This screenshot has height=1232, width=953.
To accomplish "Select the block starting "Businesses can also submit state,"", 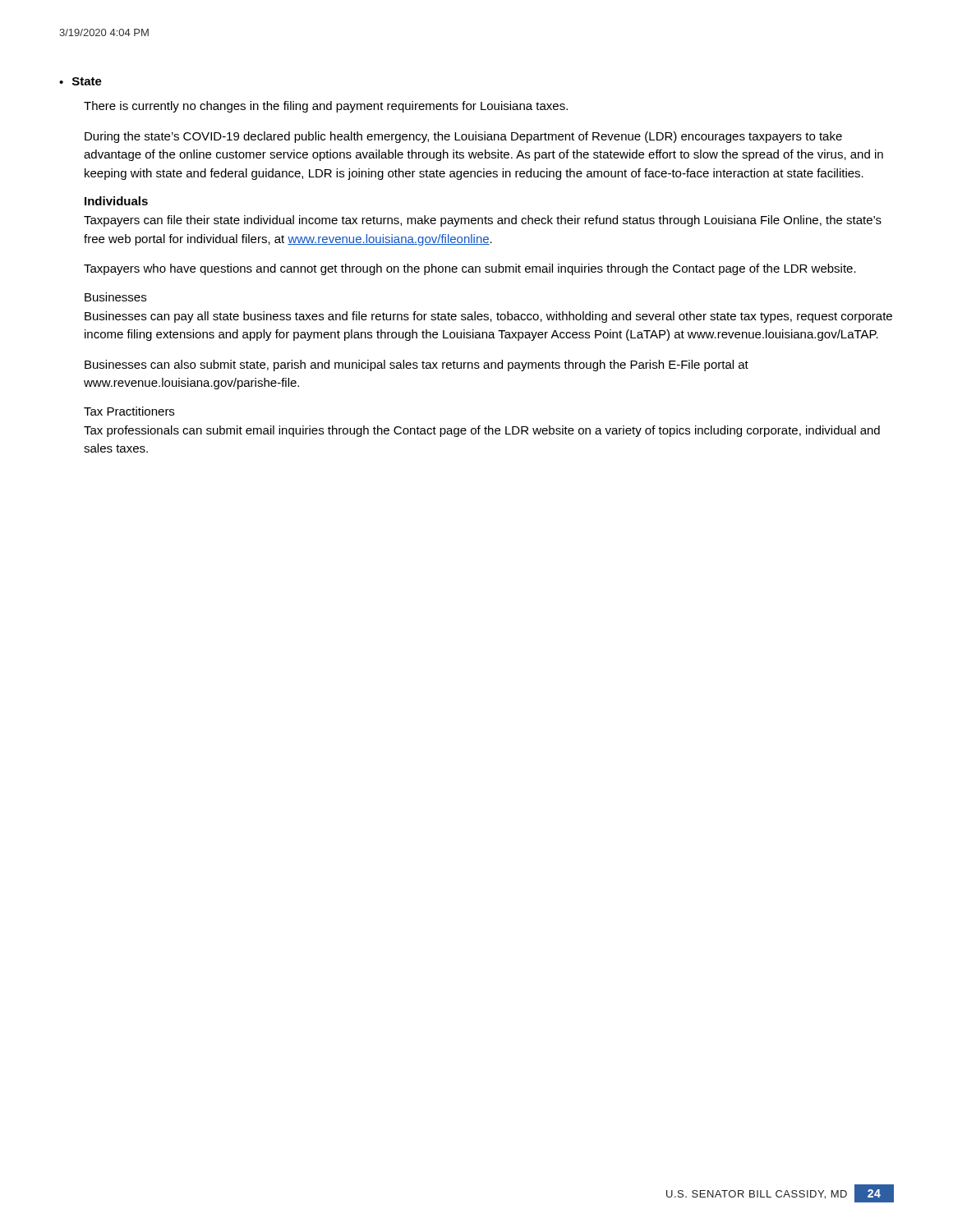I will [x=416, y=373].
